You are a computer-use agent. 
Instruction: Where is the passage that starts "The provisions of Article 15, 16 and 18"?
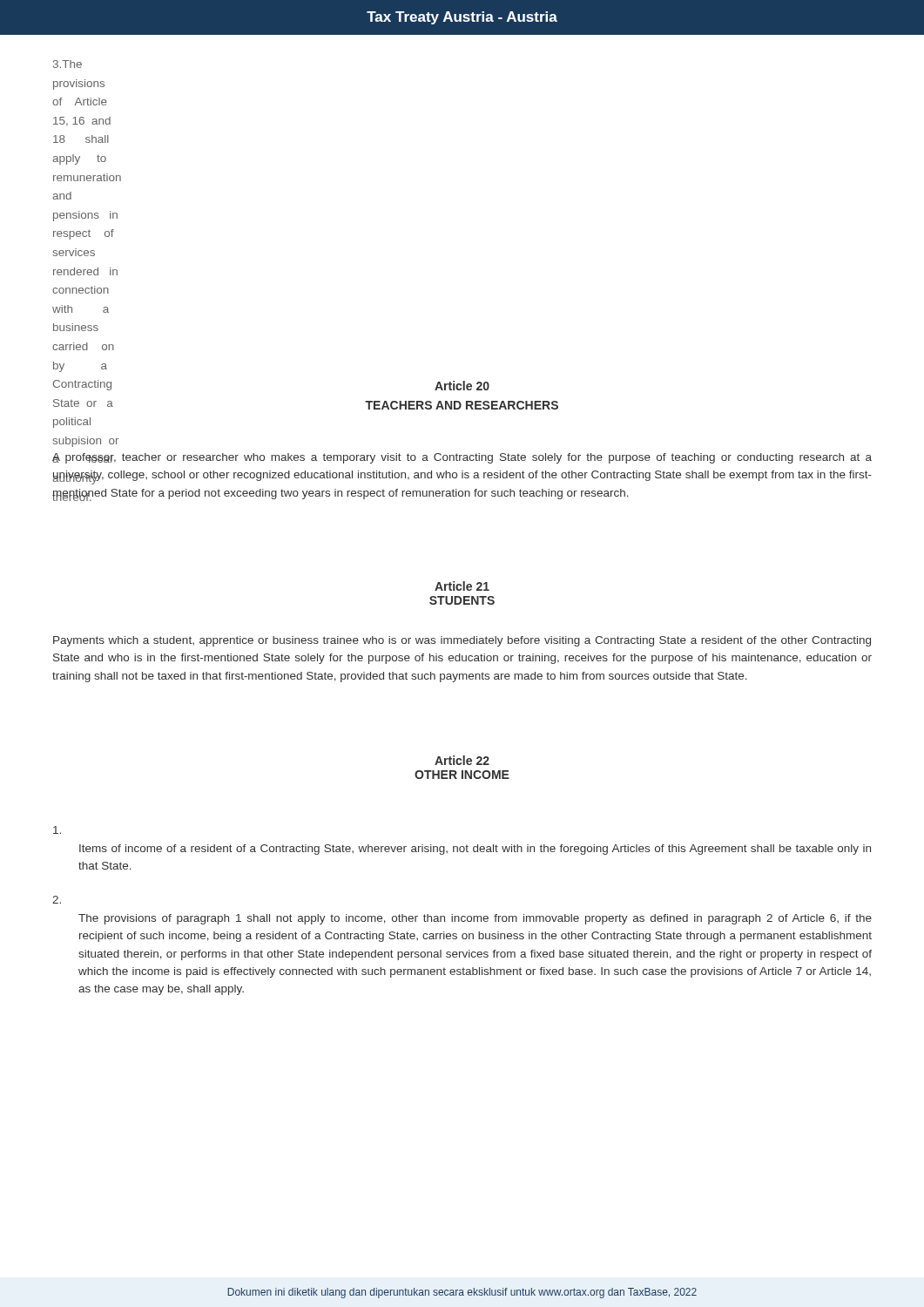tap(122, 281)
